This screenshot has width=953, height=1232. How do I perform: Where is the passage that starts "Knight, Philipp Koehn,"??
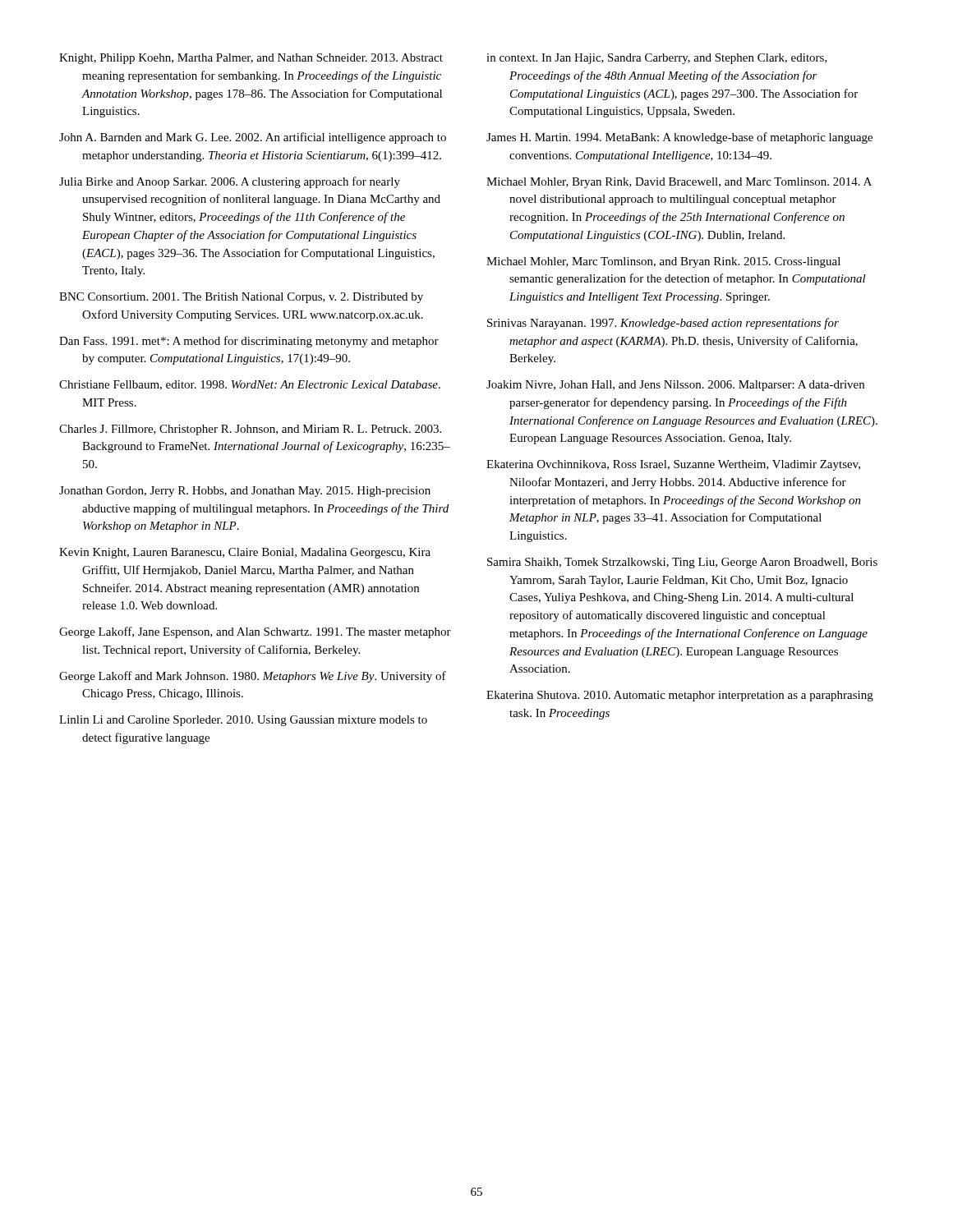coord(251,84)
